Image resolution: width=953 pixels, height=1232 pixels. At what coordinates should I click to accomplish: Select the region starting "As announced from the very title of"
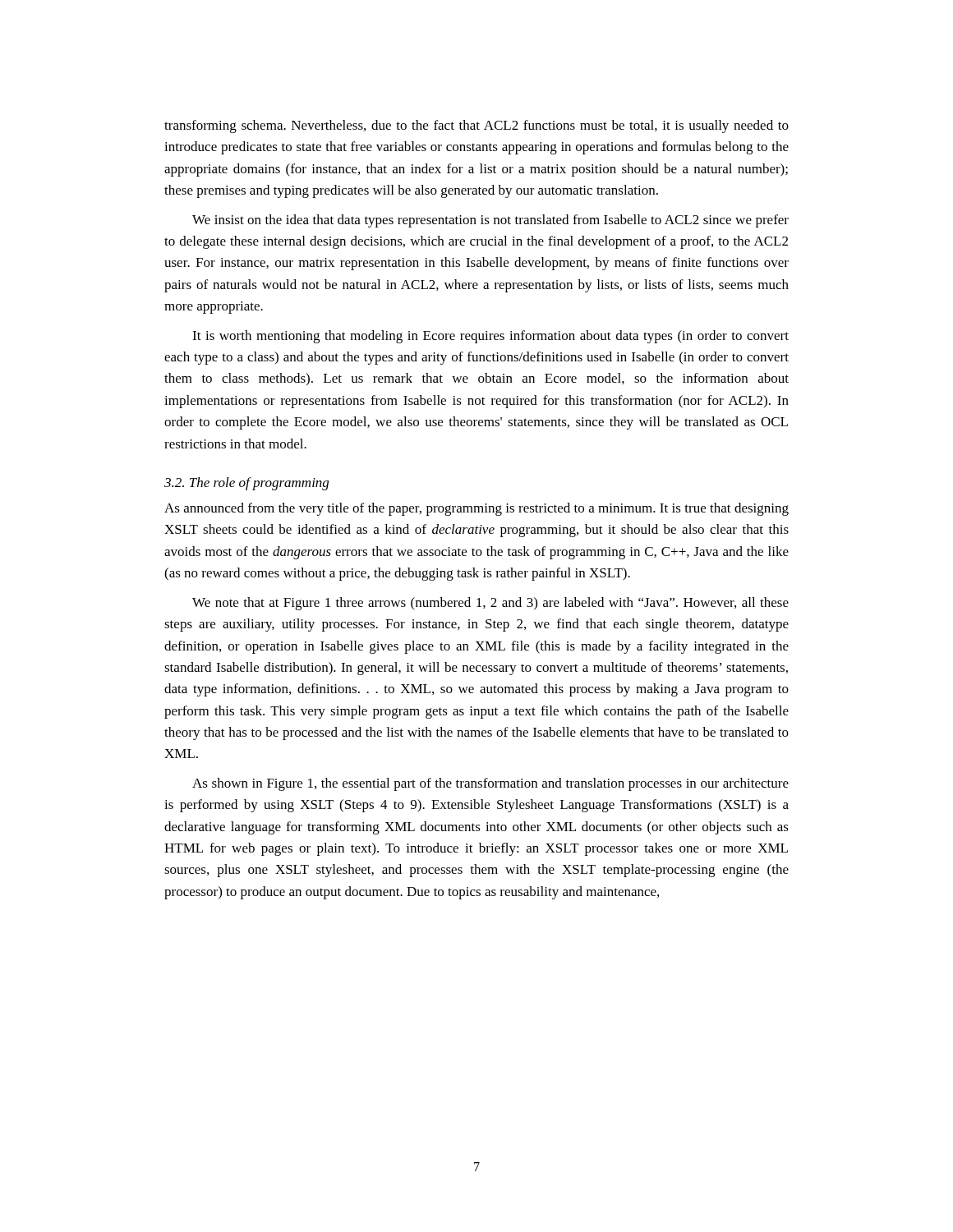(x=476, y=700)
